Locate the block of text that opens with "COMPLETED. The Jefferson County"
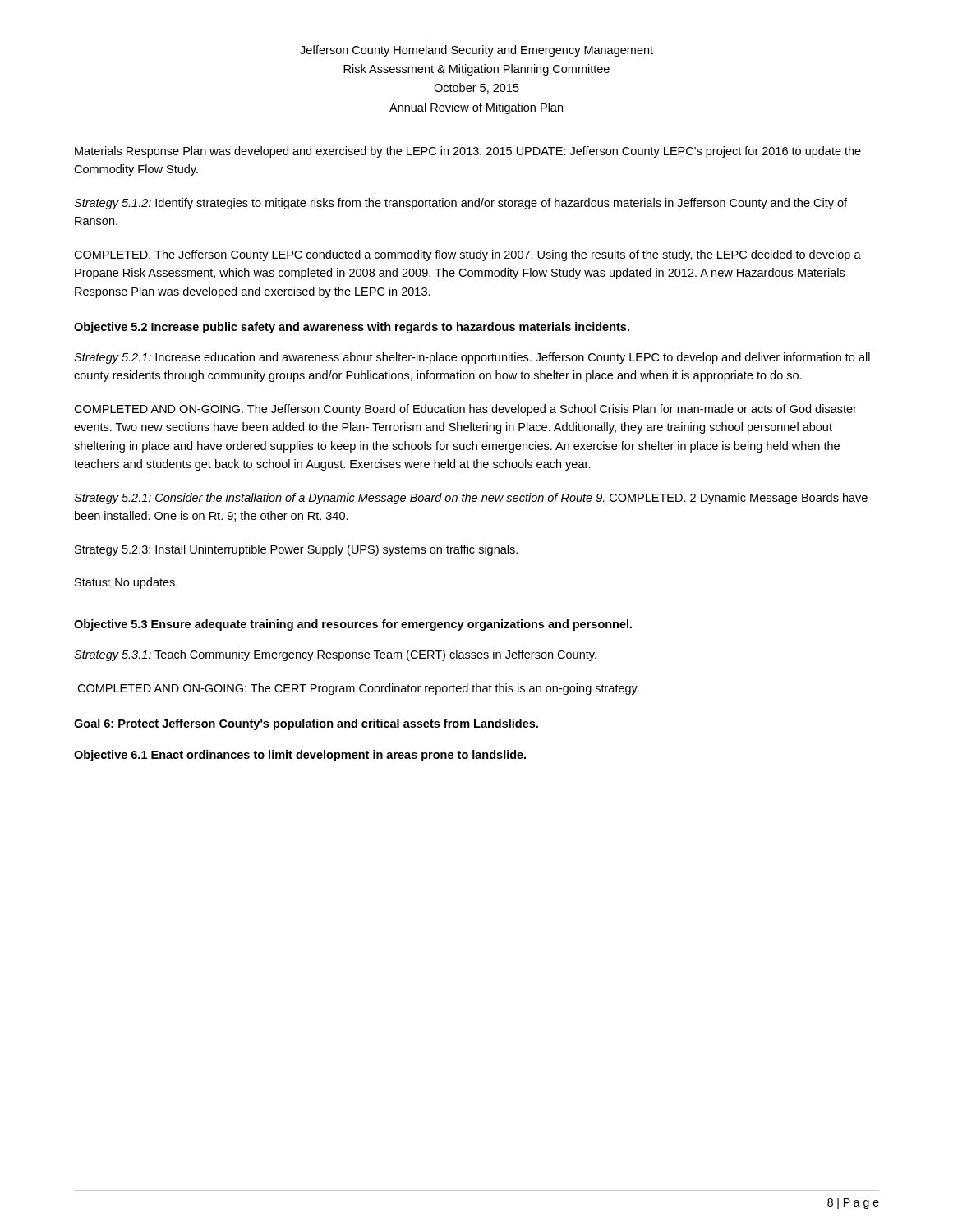Image resolution: width=953 pixels, height=1232 pixels. click(x=467, y=273)
